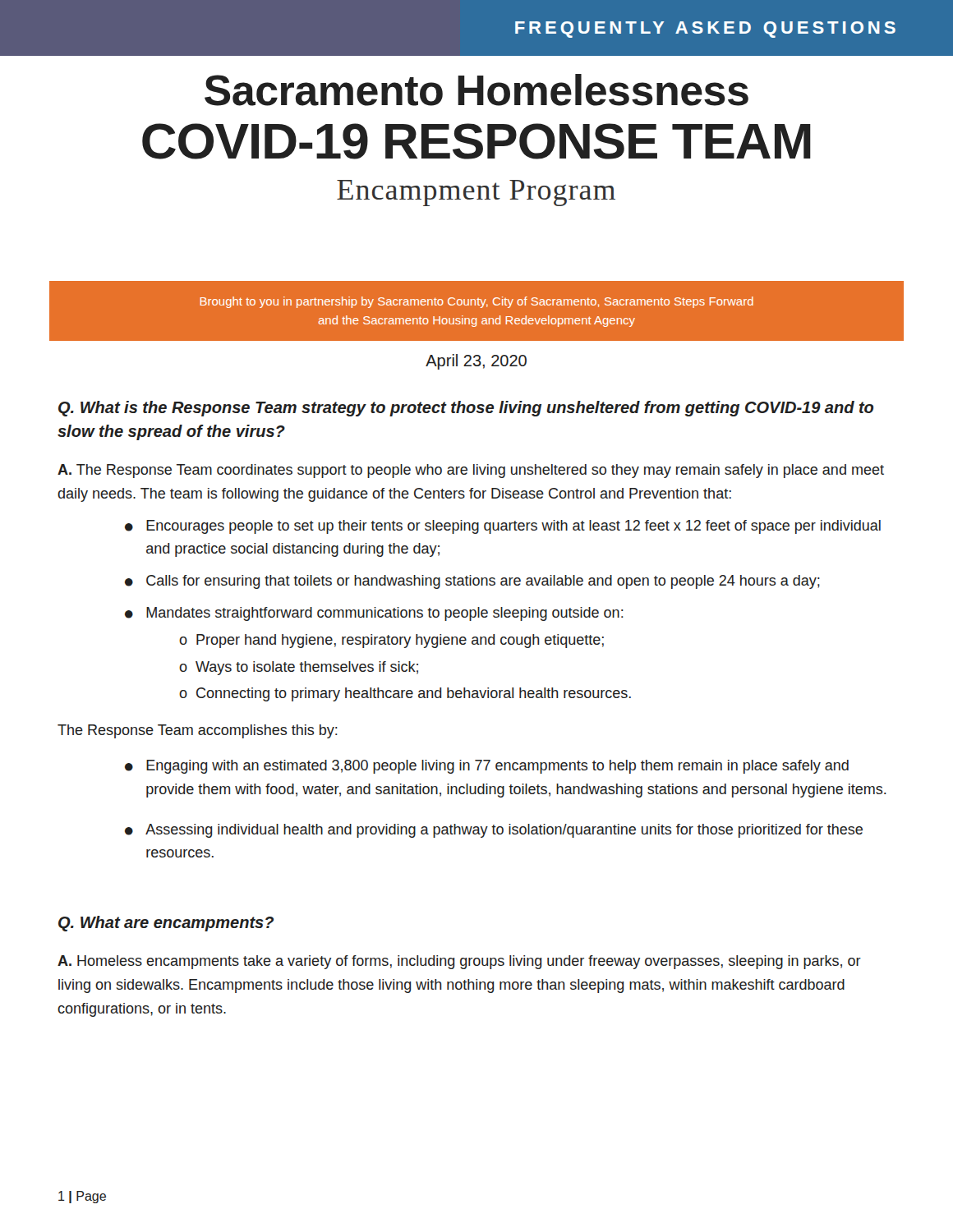Viewport: 953px width, 1232px height.
Task: Click the passage that begins "● Mandates straightforward"
Action: (x=374, y=613)
